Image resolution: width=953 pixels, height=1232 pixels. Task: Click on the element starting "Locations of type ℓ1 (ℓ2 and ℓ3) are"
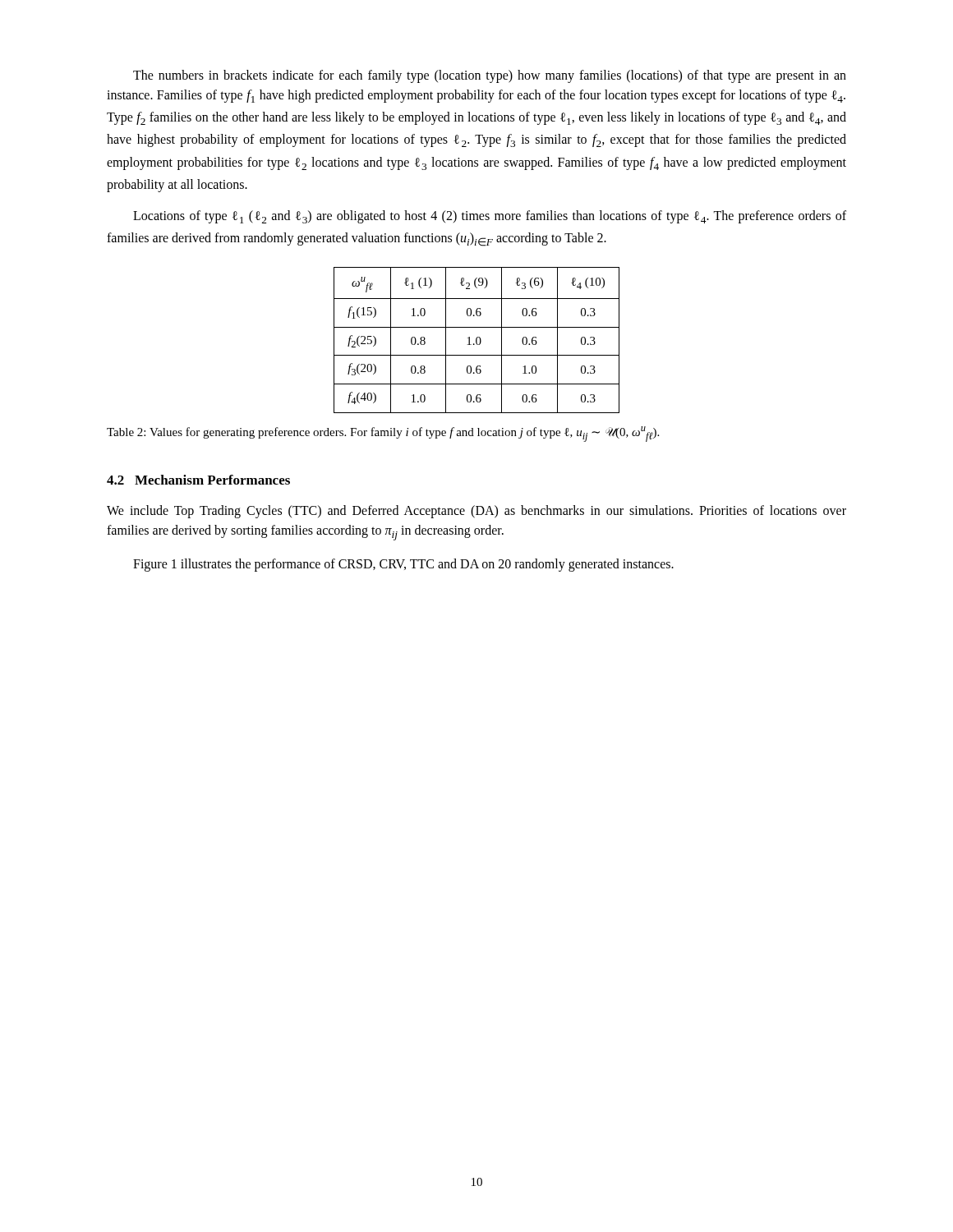point(476,228)
